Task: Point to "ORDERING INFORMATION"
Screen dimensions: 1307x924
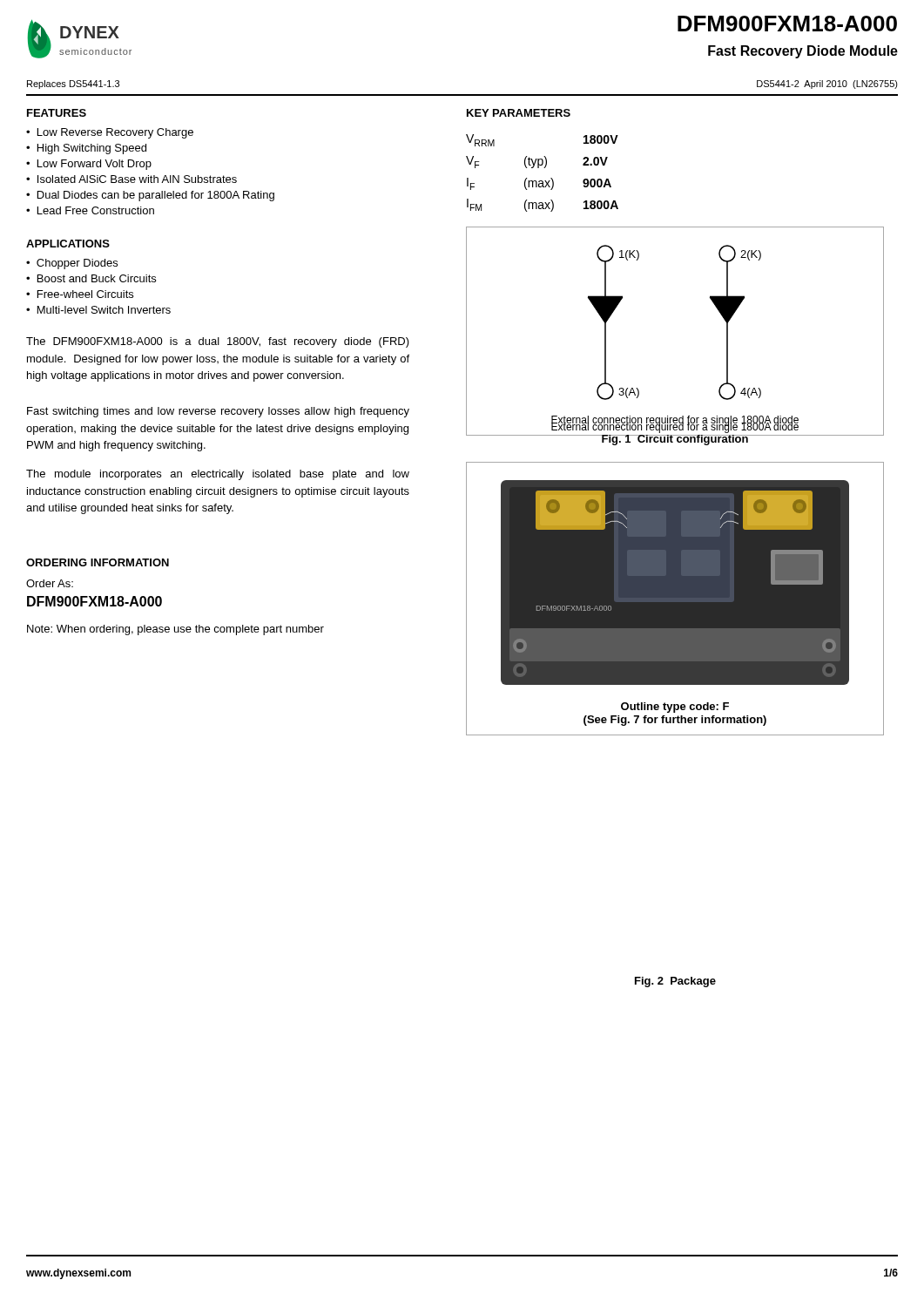Action: pyautogui.click(x=98, y=562)
